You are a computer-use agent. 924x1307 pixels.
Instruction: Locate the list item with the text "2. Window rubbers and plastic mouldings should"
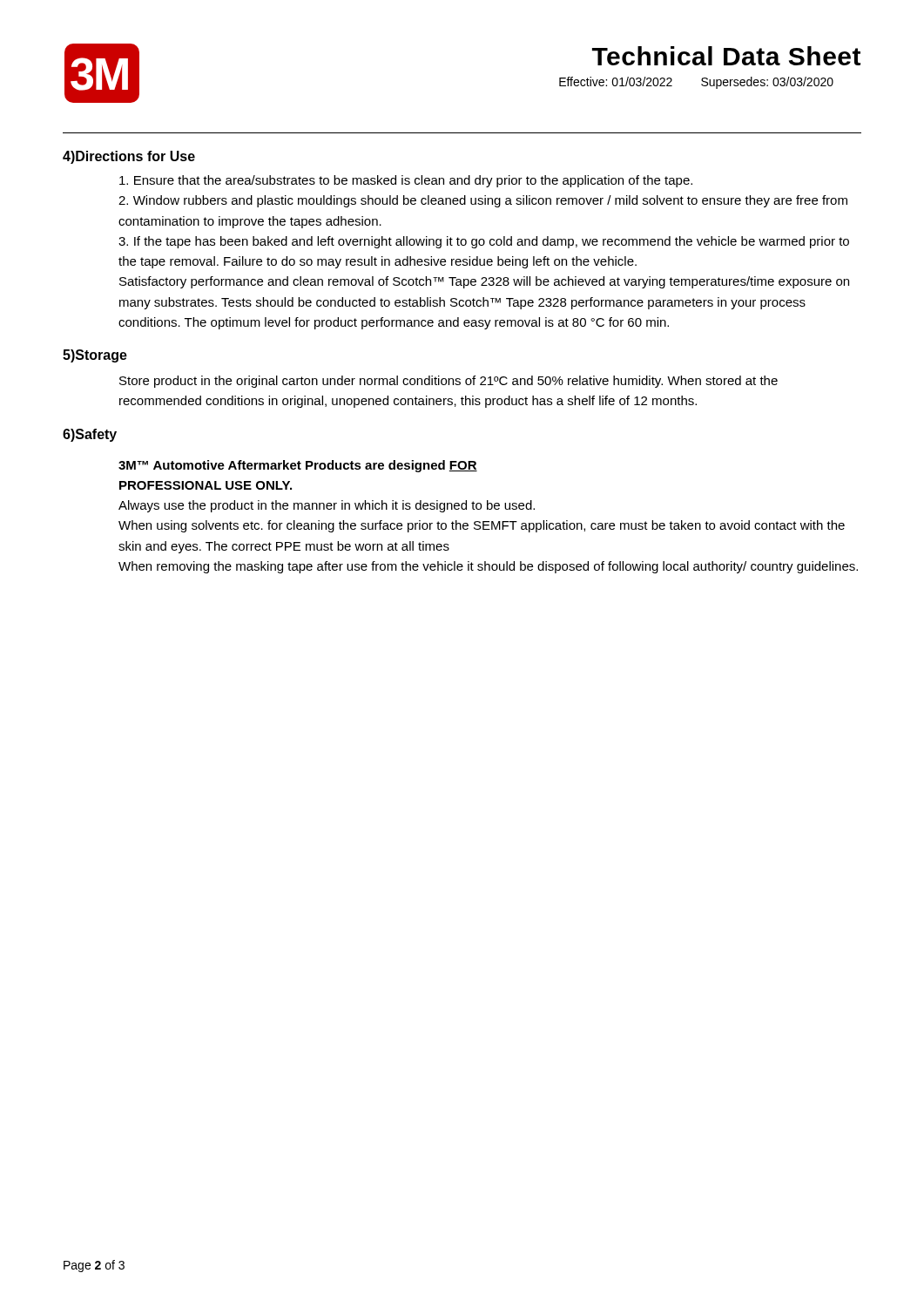(490, 210)
